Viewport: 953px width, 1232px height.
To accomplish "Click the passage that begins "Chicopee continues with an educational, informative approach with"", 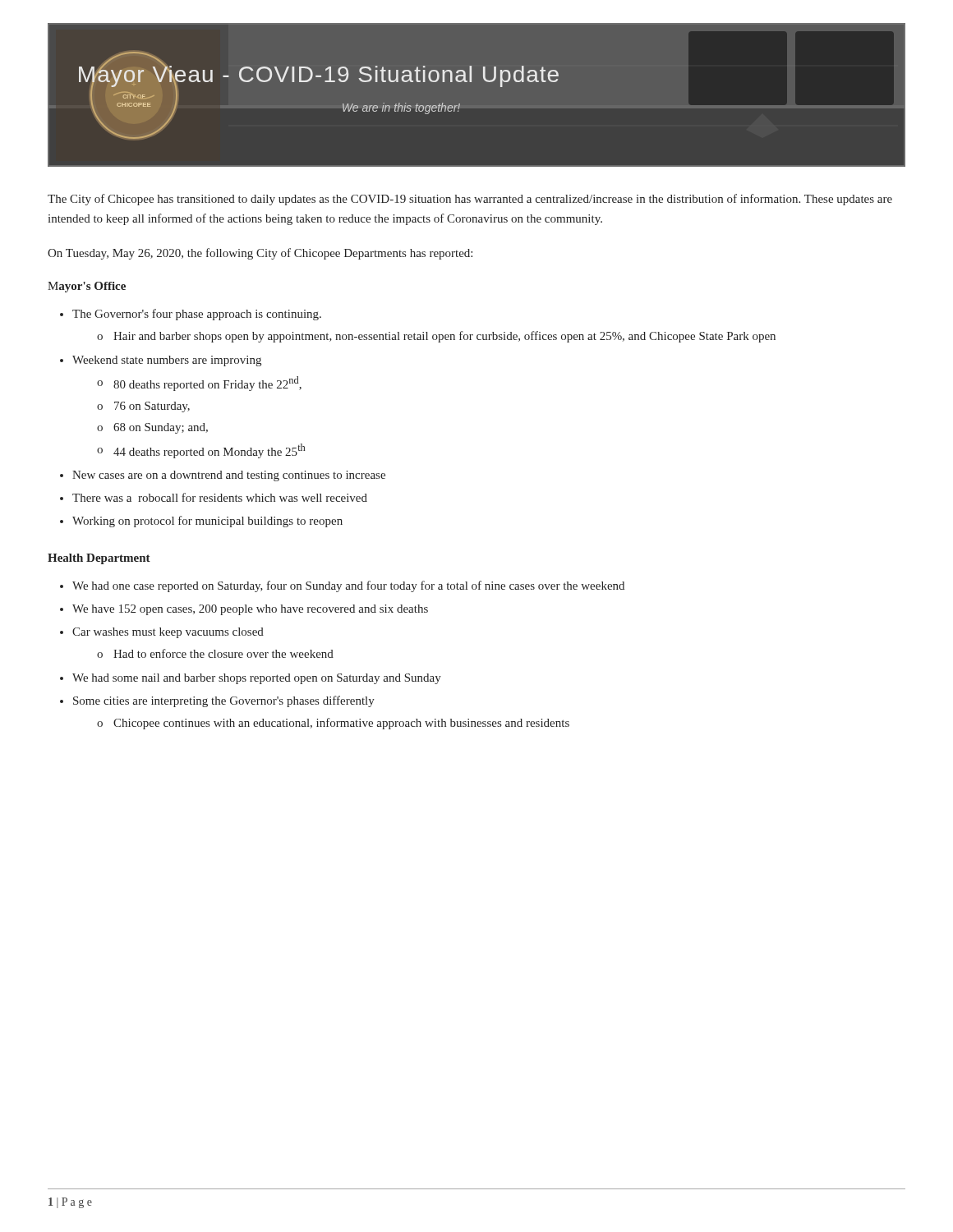I will tap(501, 723).
